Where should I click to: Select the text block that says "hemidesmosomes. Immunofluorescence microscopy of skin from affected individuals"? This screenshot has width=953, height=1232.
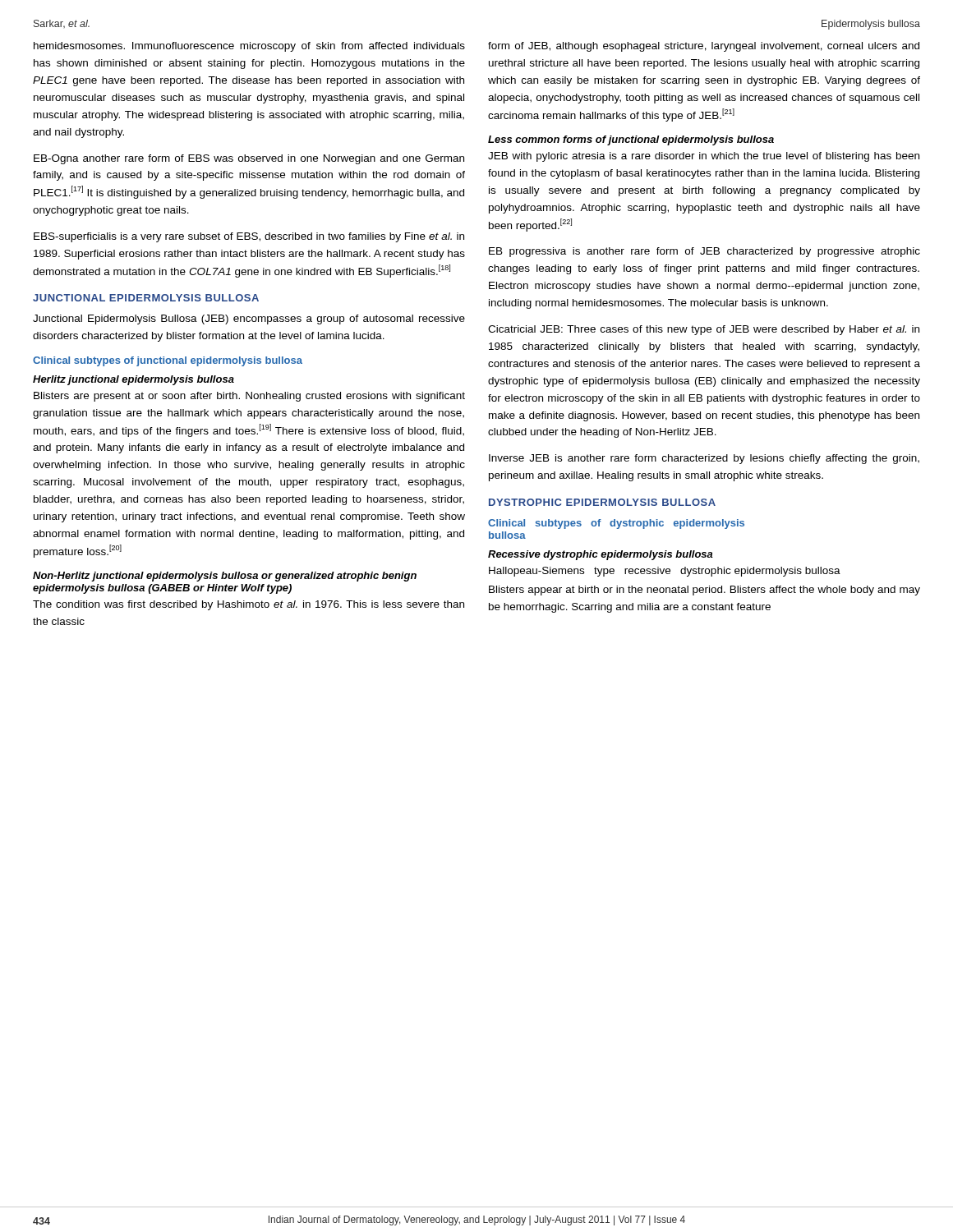pos(249,89)
